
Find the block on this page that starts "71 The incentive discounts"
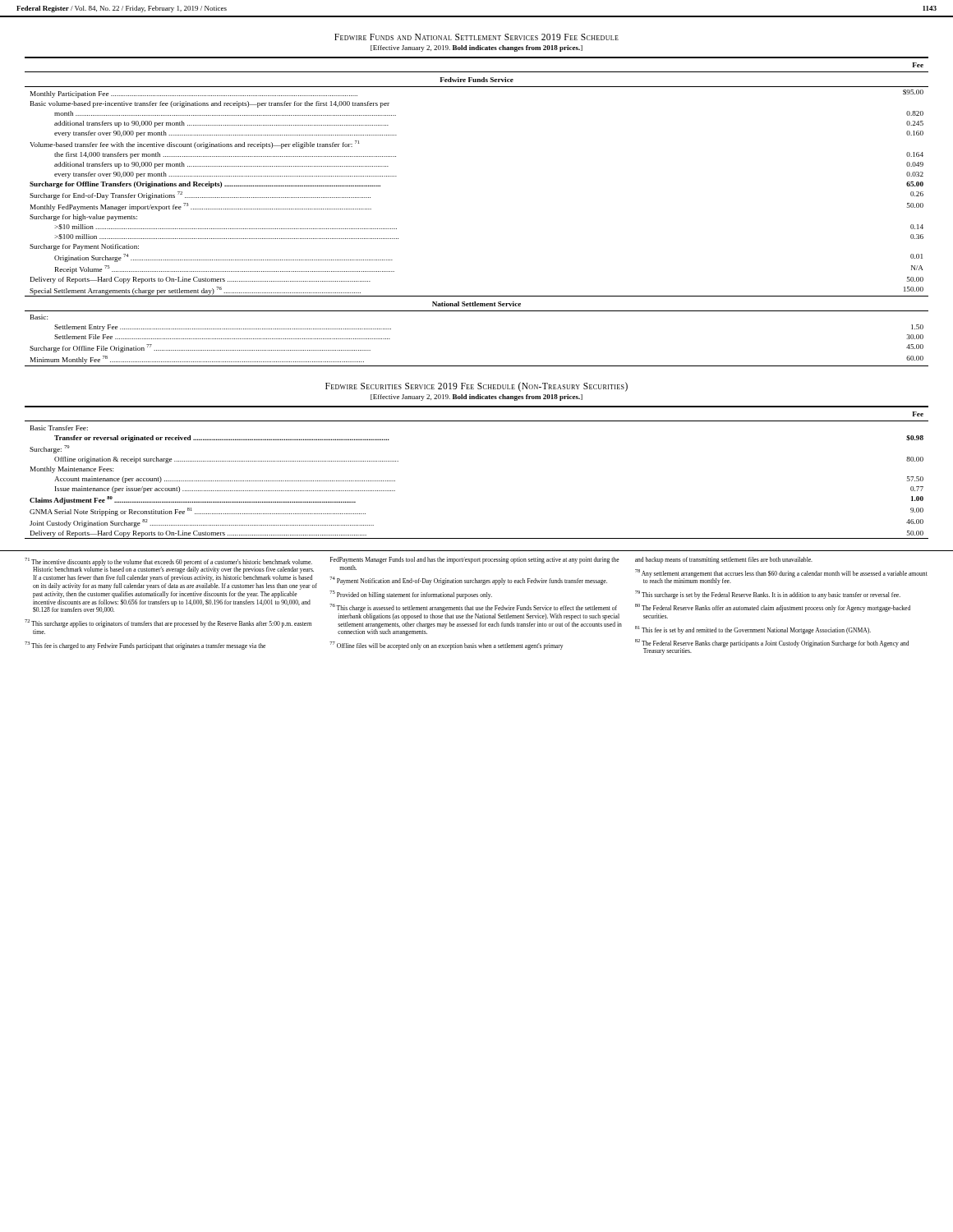[x=171, y=603]
